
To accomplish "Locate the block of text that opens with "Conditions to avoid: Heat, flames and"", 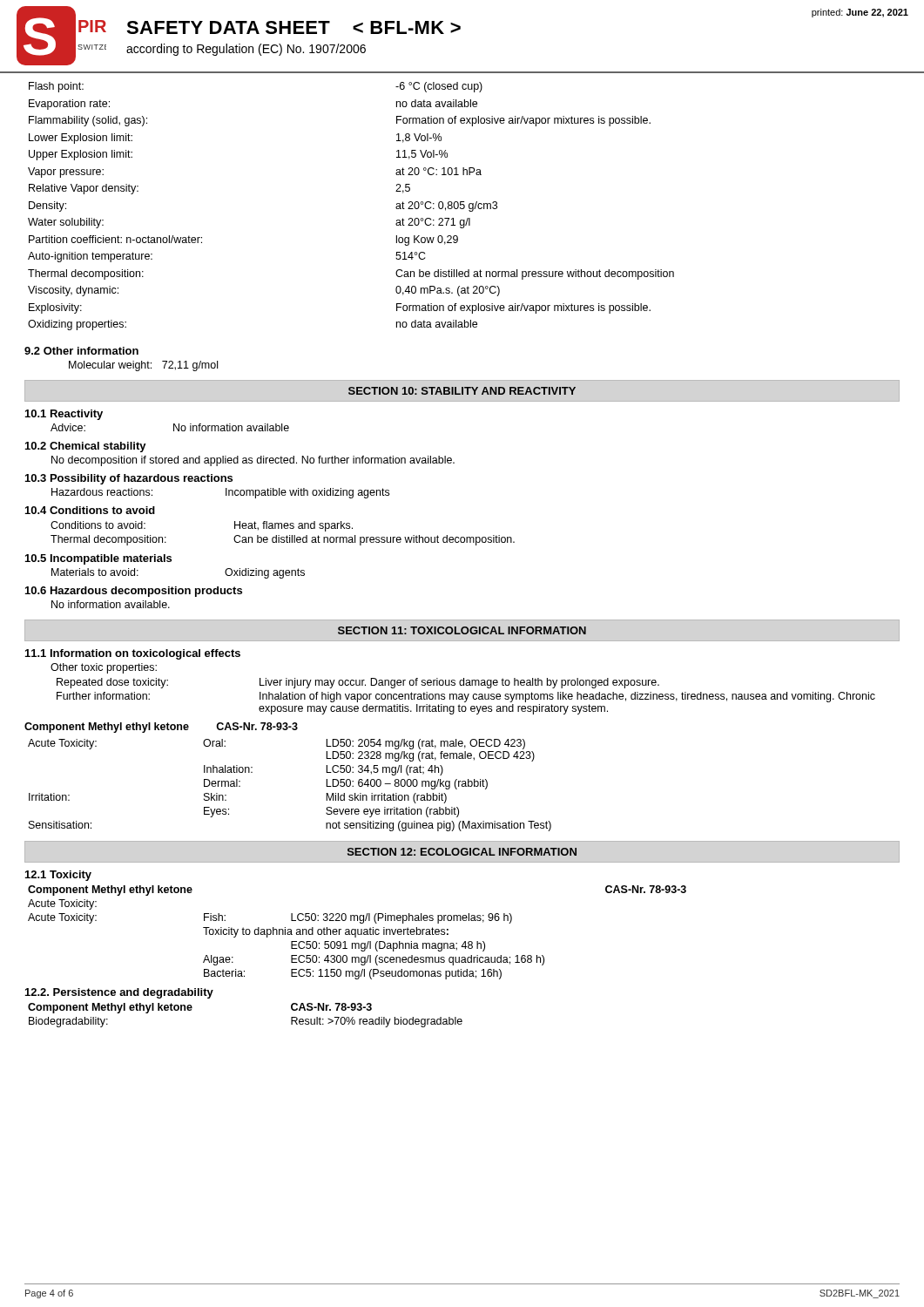I will [x=283, y=532].
